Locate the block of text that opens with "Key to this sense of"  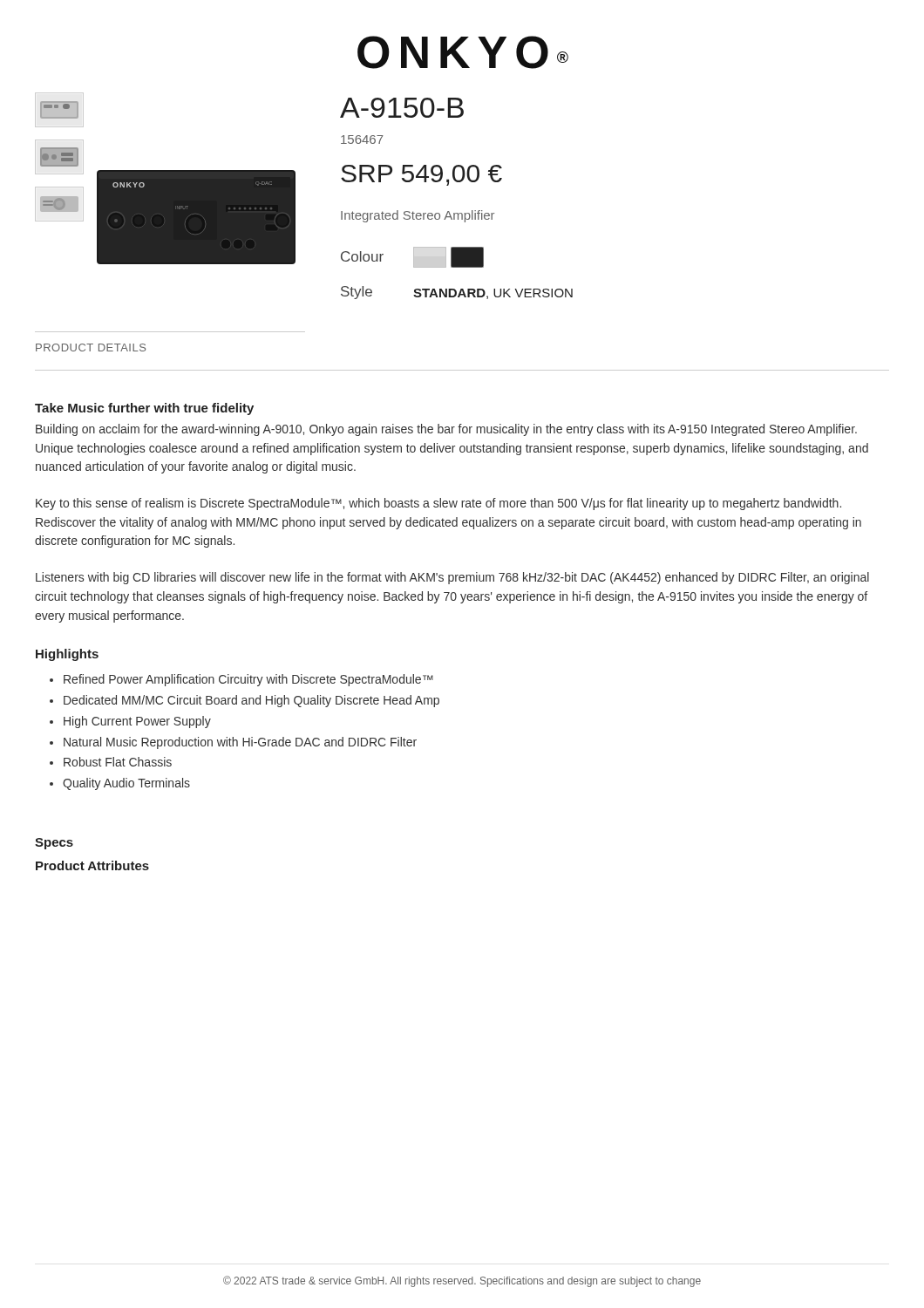click(x=448, y=522)
